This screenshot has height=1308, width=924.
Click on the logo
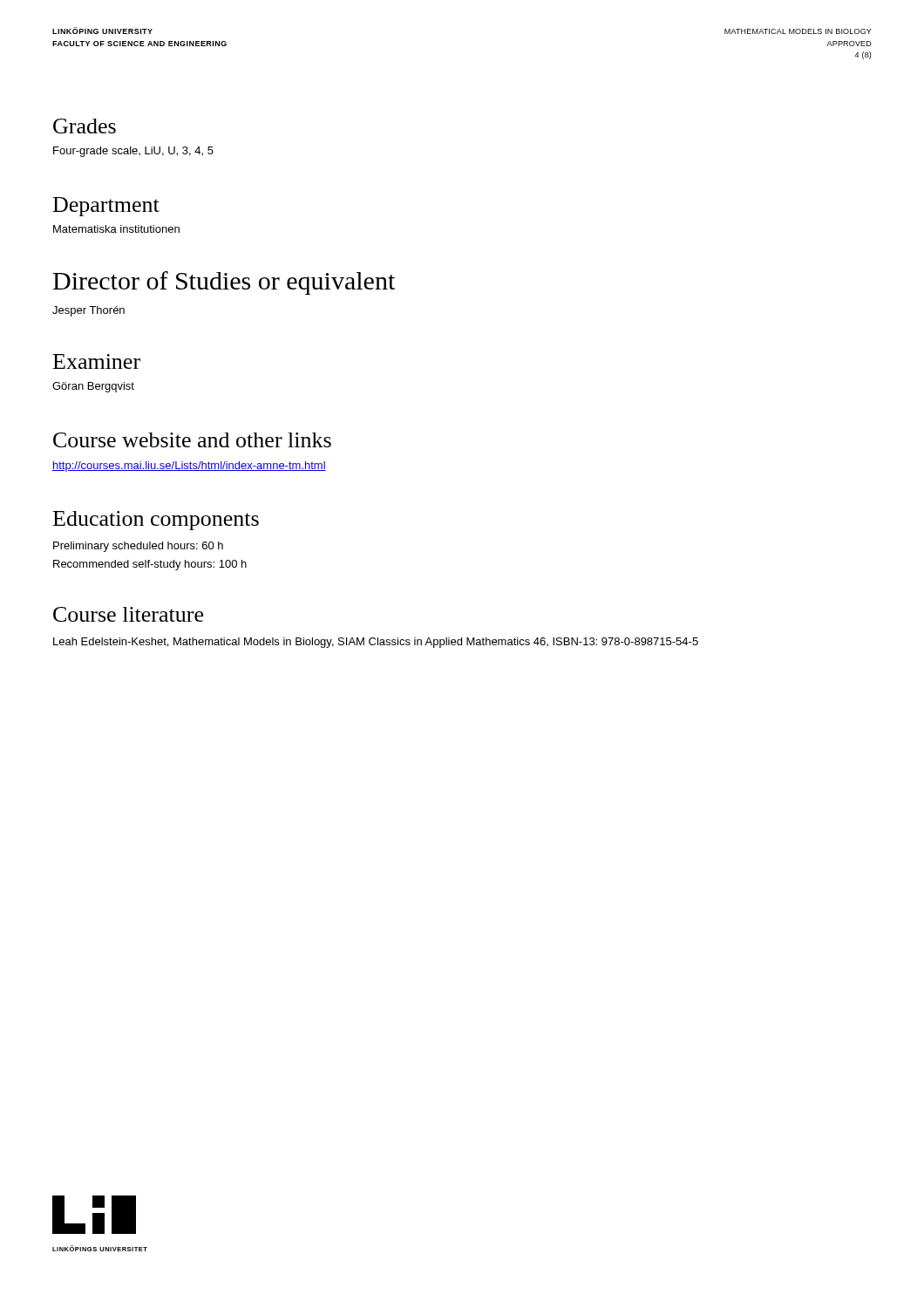click(100, 1228)
